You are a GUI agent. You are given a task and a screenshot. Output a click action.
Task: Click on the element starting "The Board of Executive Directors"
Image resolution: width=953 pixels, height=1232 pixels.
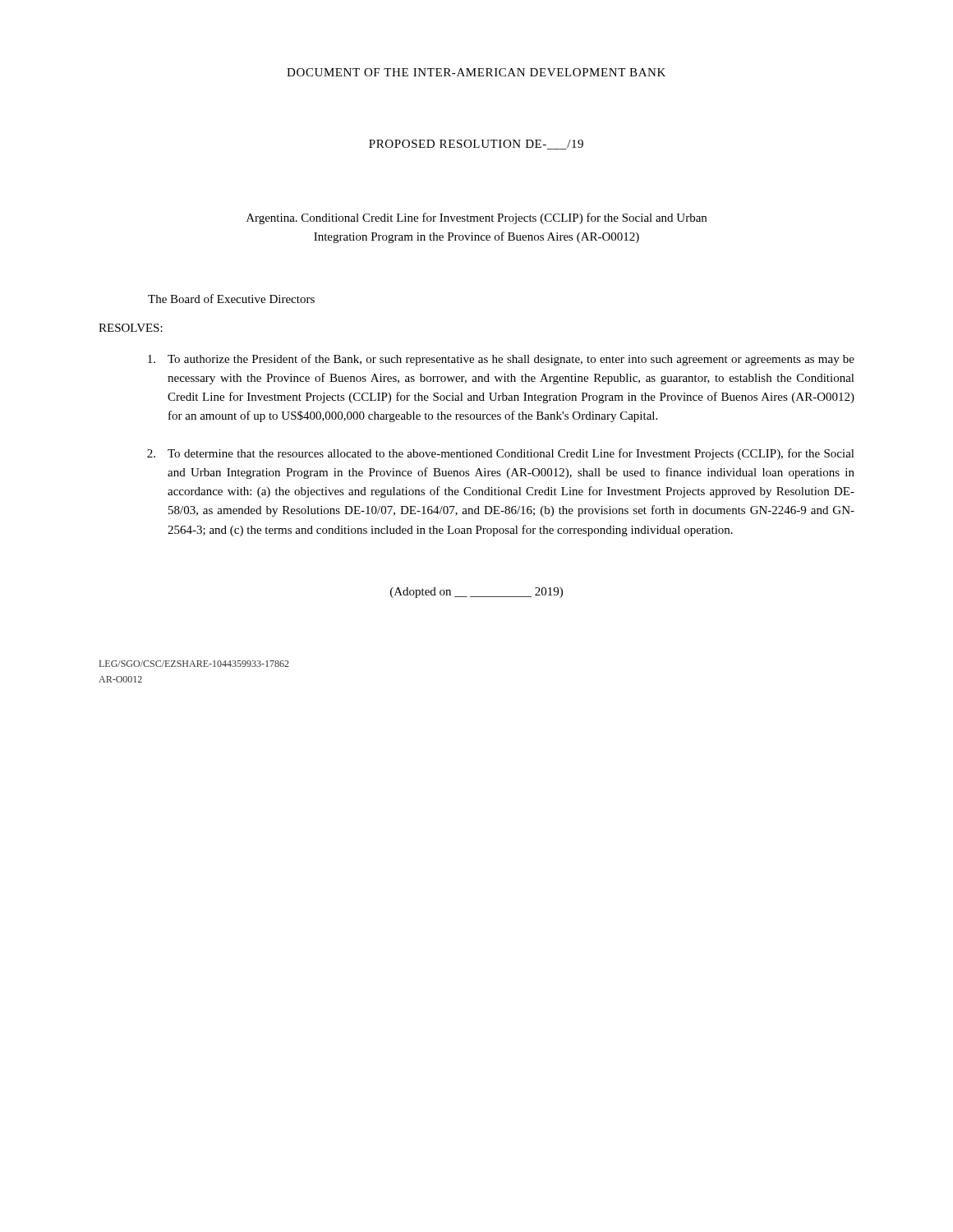click(231, 299)
